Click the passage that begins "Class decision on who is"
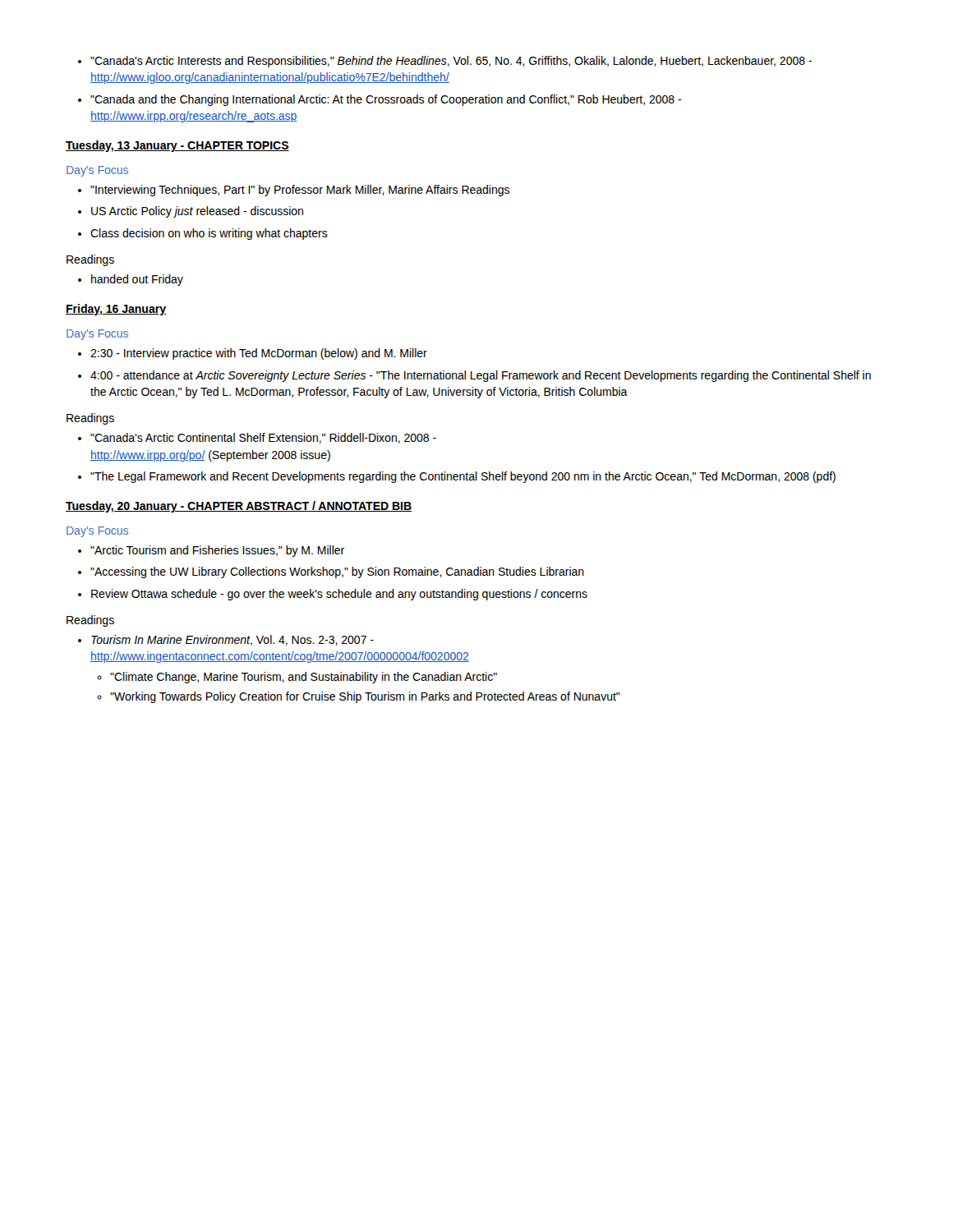Screen dimensions: 1232x953 point(209,233)
